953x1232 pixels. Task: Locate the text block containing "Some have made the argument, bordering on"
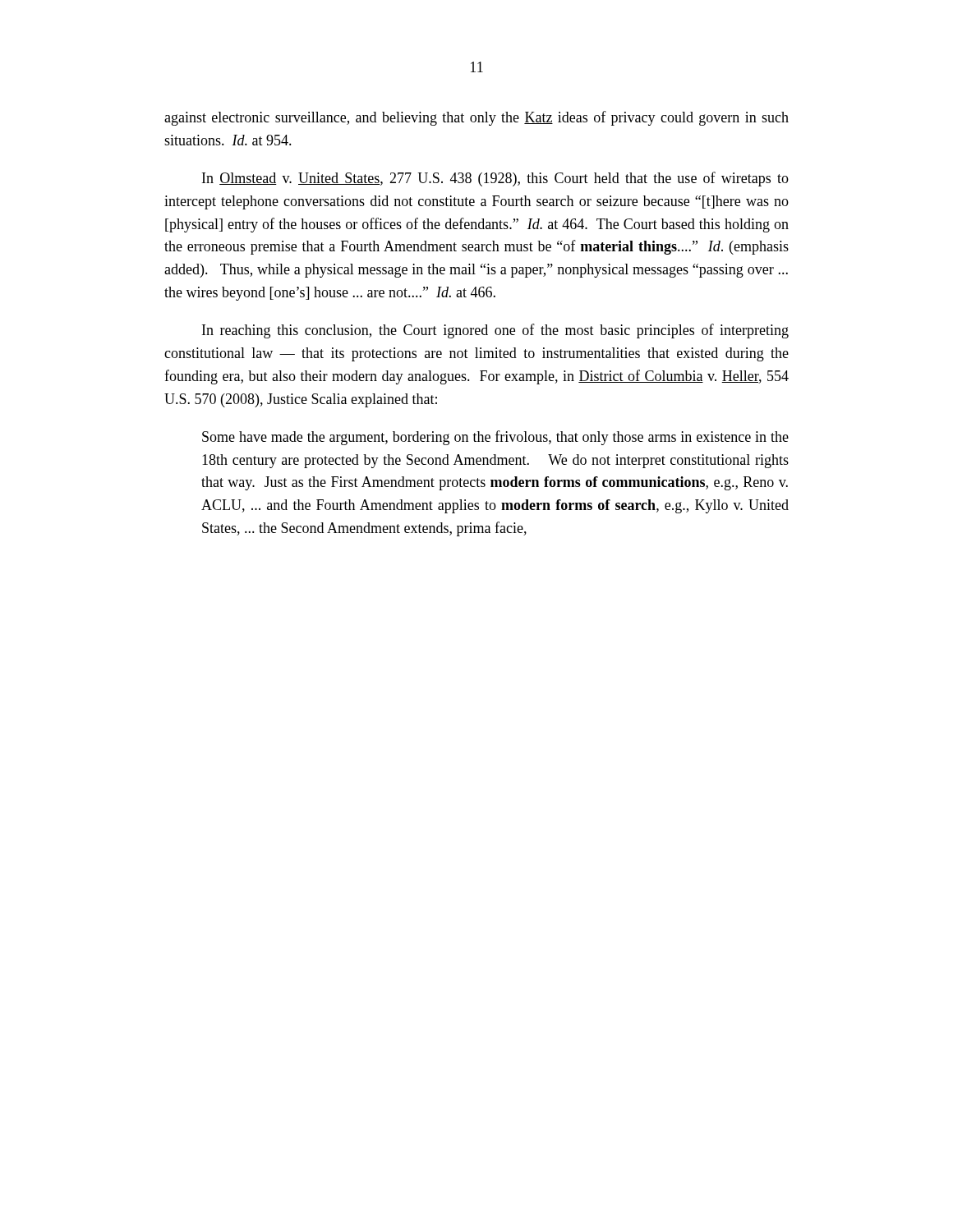[495, 483]
